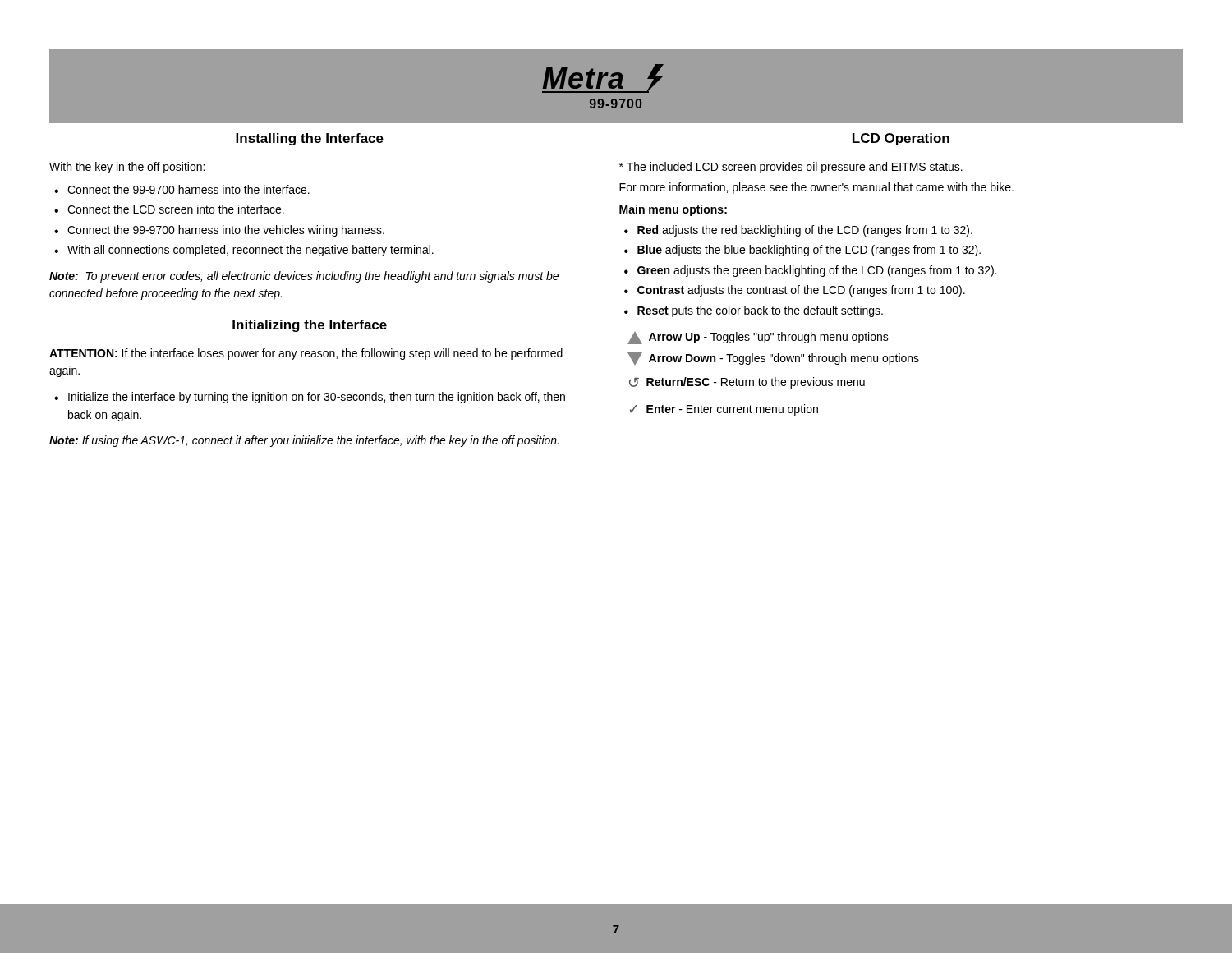Find the text block starting "Initializing the Interface"
The height and width of the screenshot is (953, 1232).
pos(309,325)
